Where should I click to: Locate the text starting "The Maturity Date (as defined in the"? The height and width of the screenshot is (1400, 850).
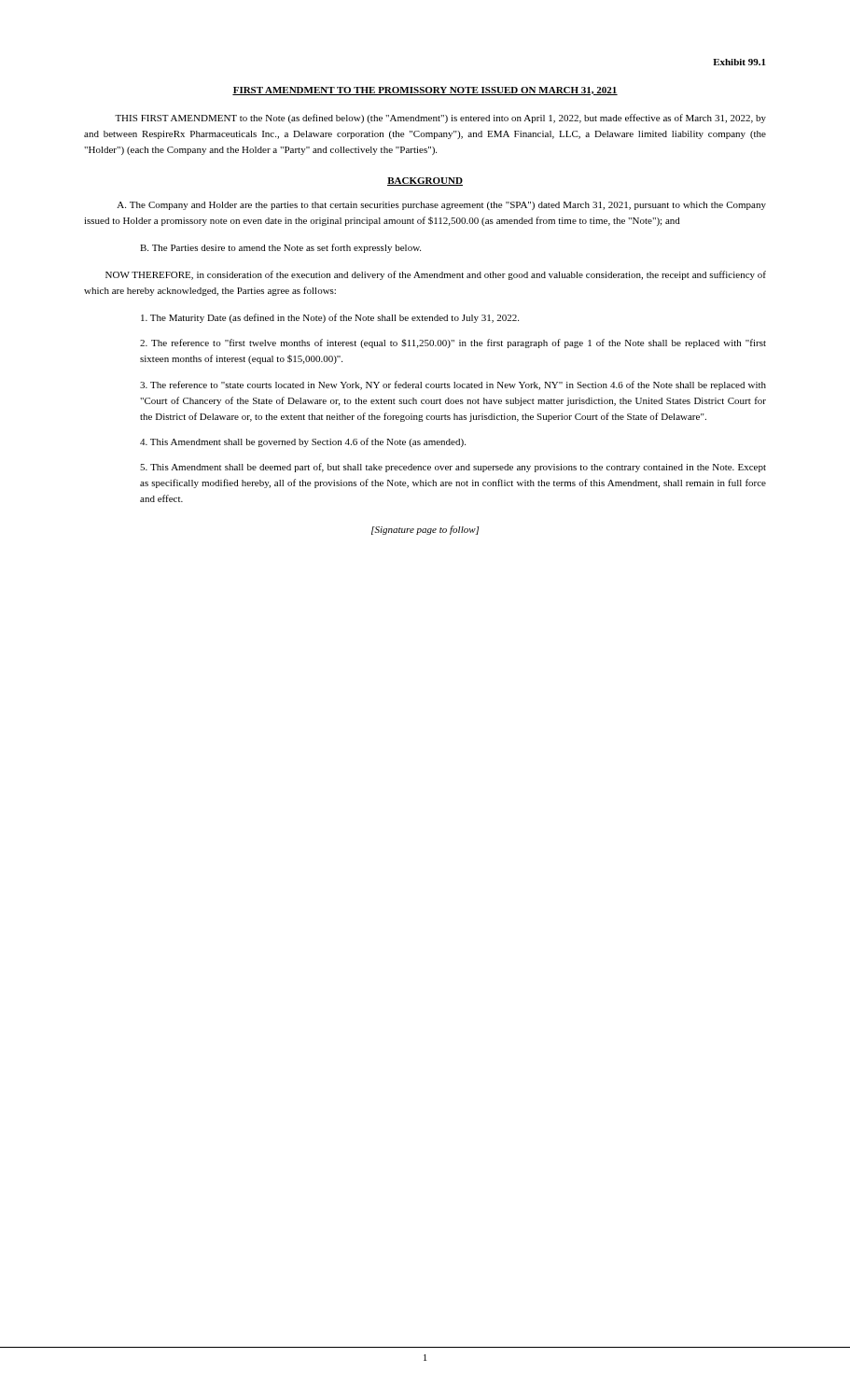tap(330, 318)
